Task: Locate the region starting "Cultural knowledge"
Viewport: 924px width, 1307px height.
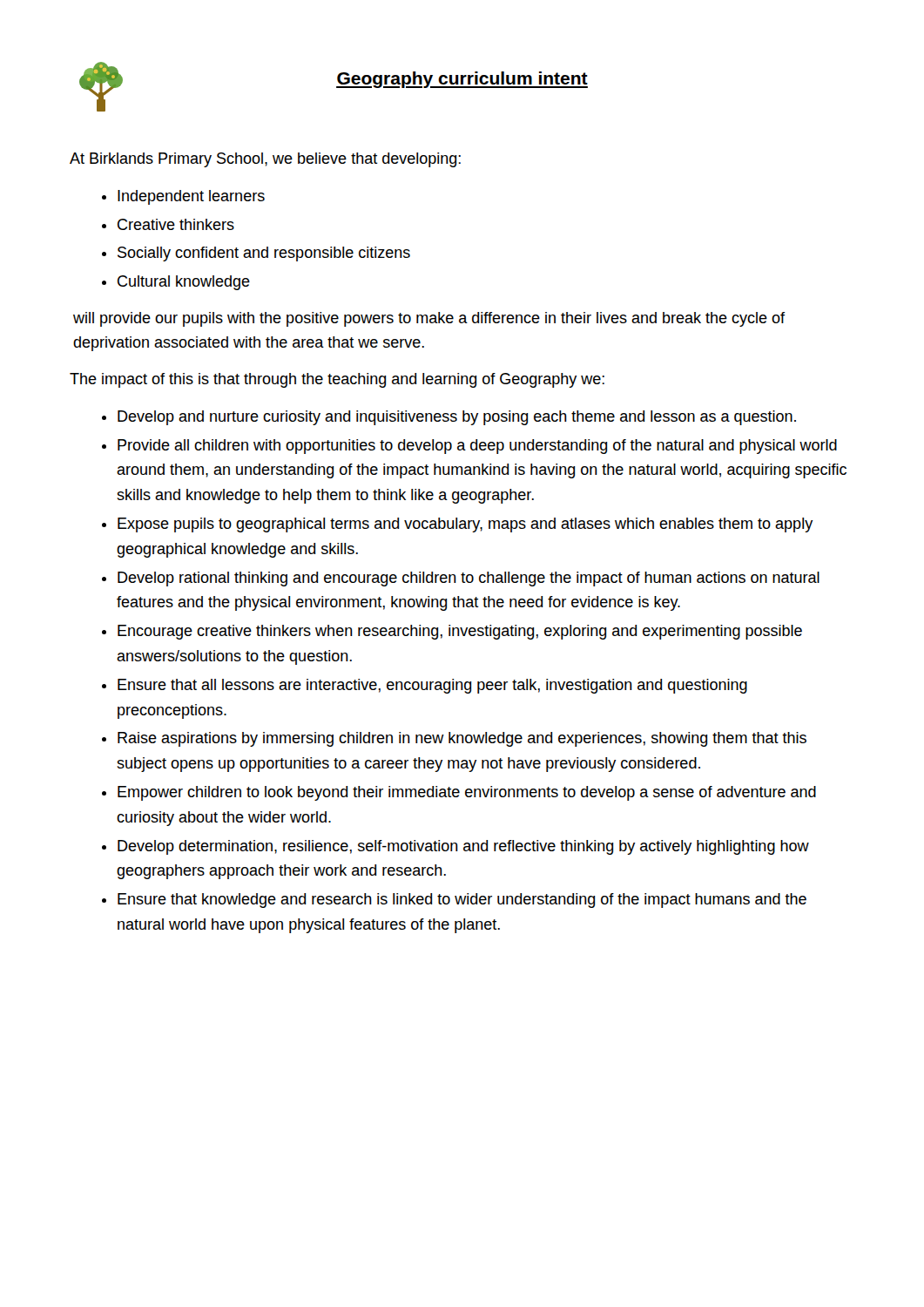Action: coord(183,282)
